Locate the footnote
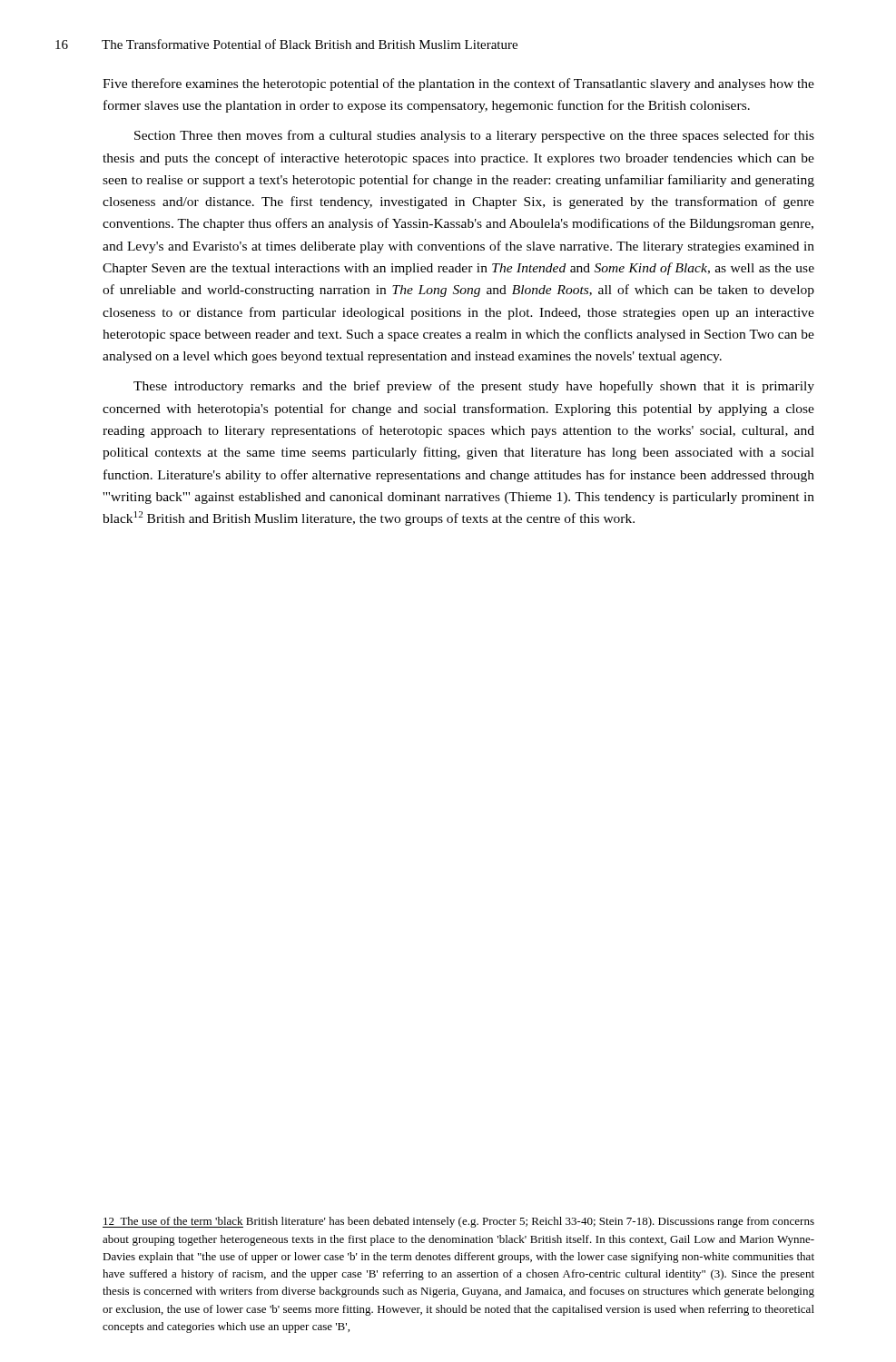The image size is (896, 1362). pos(458,1274)
